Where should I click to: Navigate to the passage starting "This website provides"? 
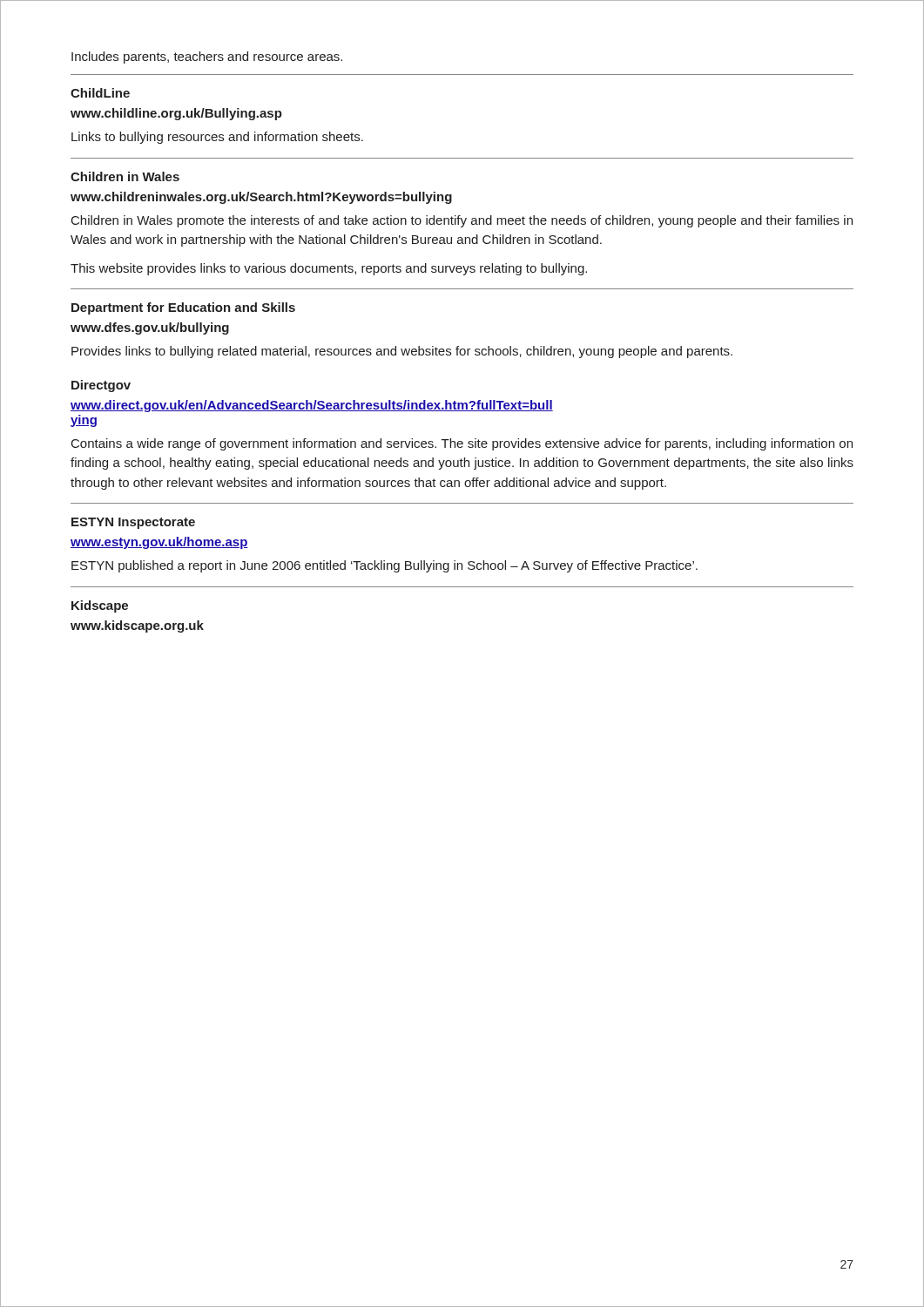pos(329,267)
